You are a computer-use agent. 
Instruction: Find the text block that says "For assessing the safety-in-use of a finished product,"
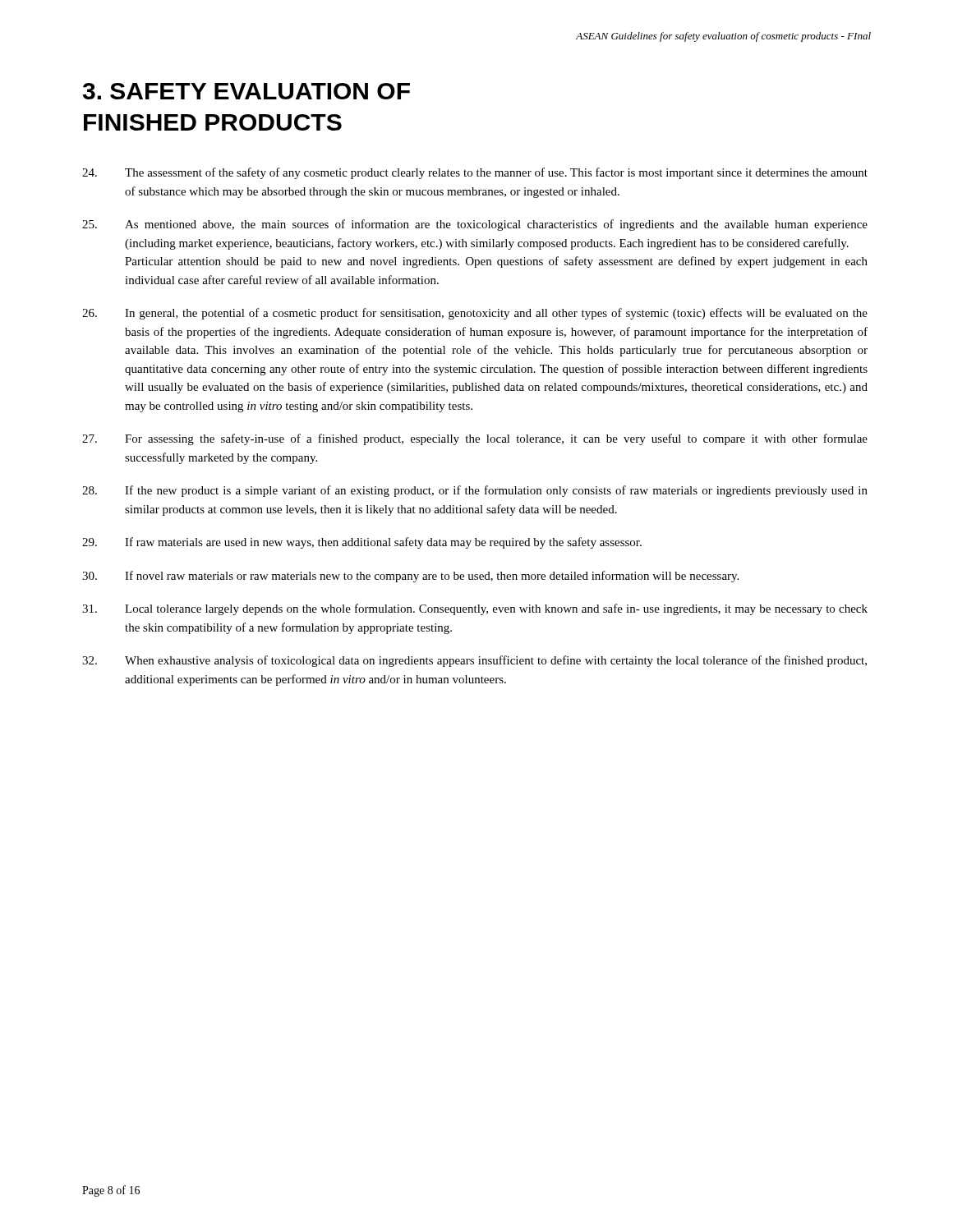[x=475, y=448]
